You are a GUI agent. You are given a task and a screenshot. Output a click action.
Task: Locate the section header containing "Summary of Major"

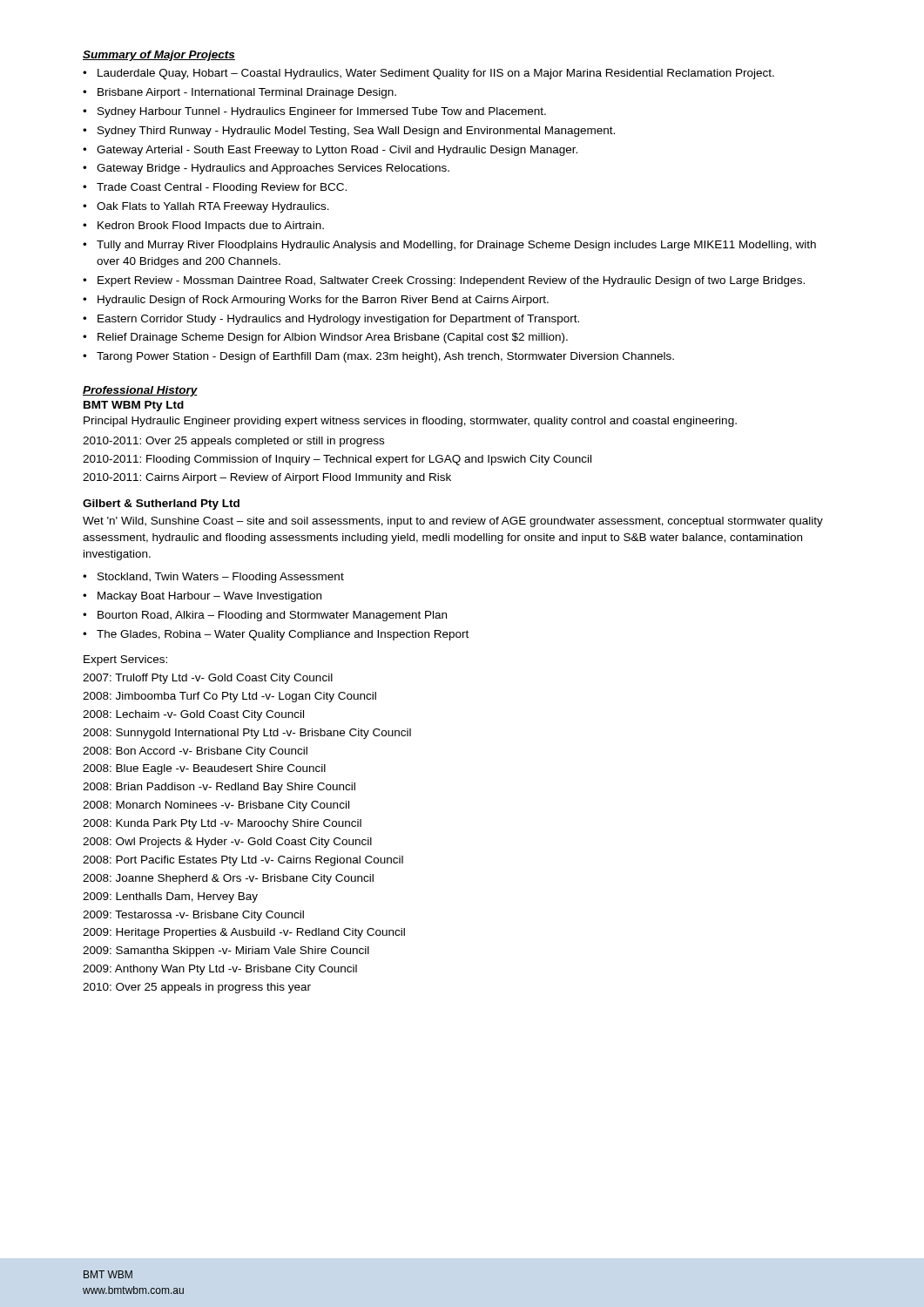pyautogui.click(x=159, y=55)
